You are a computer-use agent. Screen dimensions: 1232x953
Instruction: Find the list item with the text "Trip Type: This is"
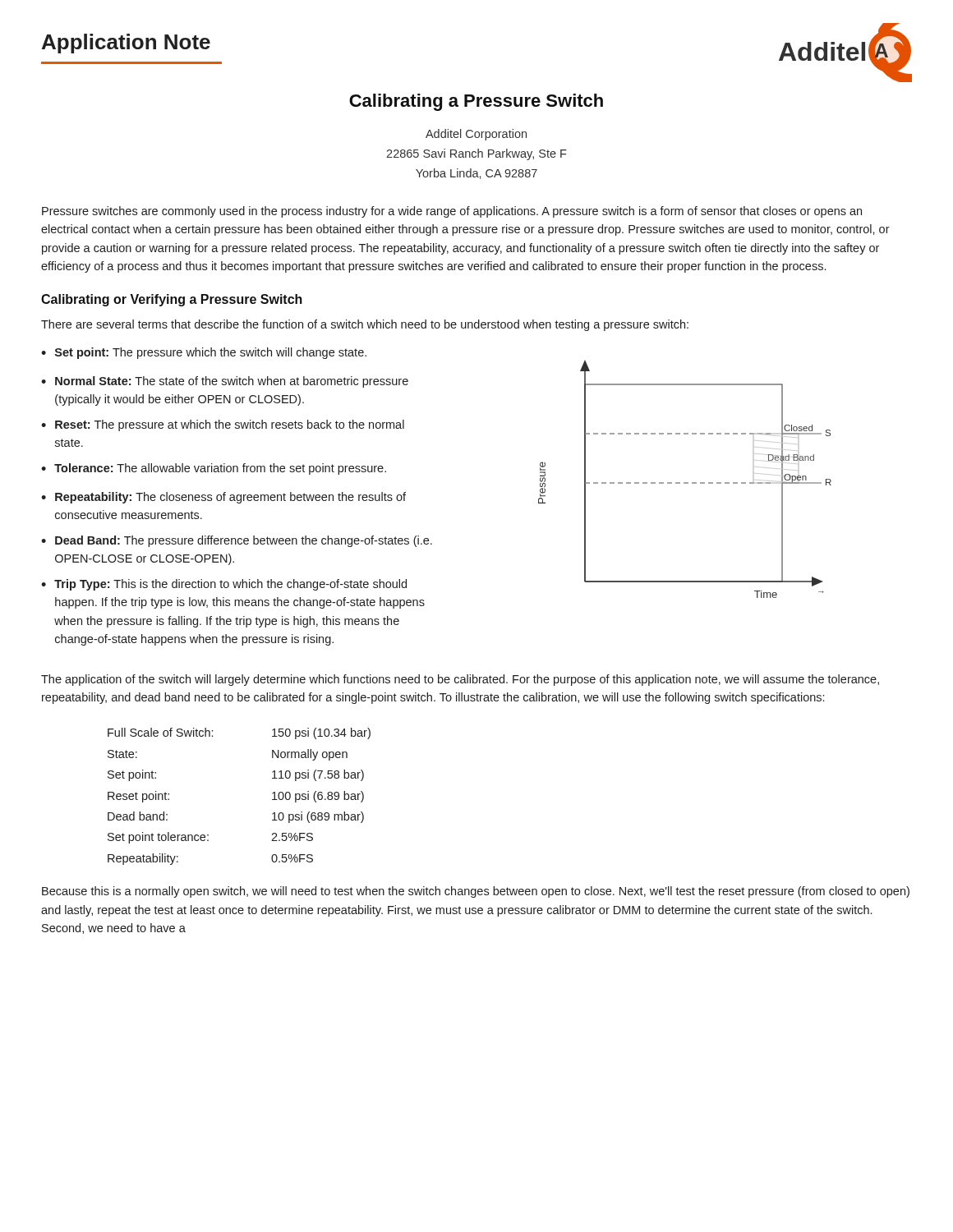[245, 612]
